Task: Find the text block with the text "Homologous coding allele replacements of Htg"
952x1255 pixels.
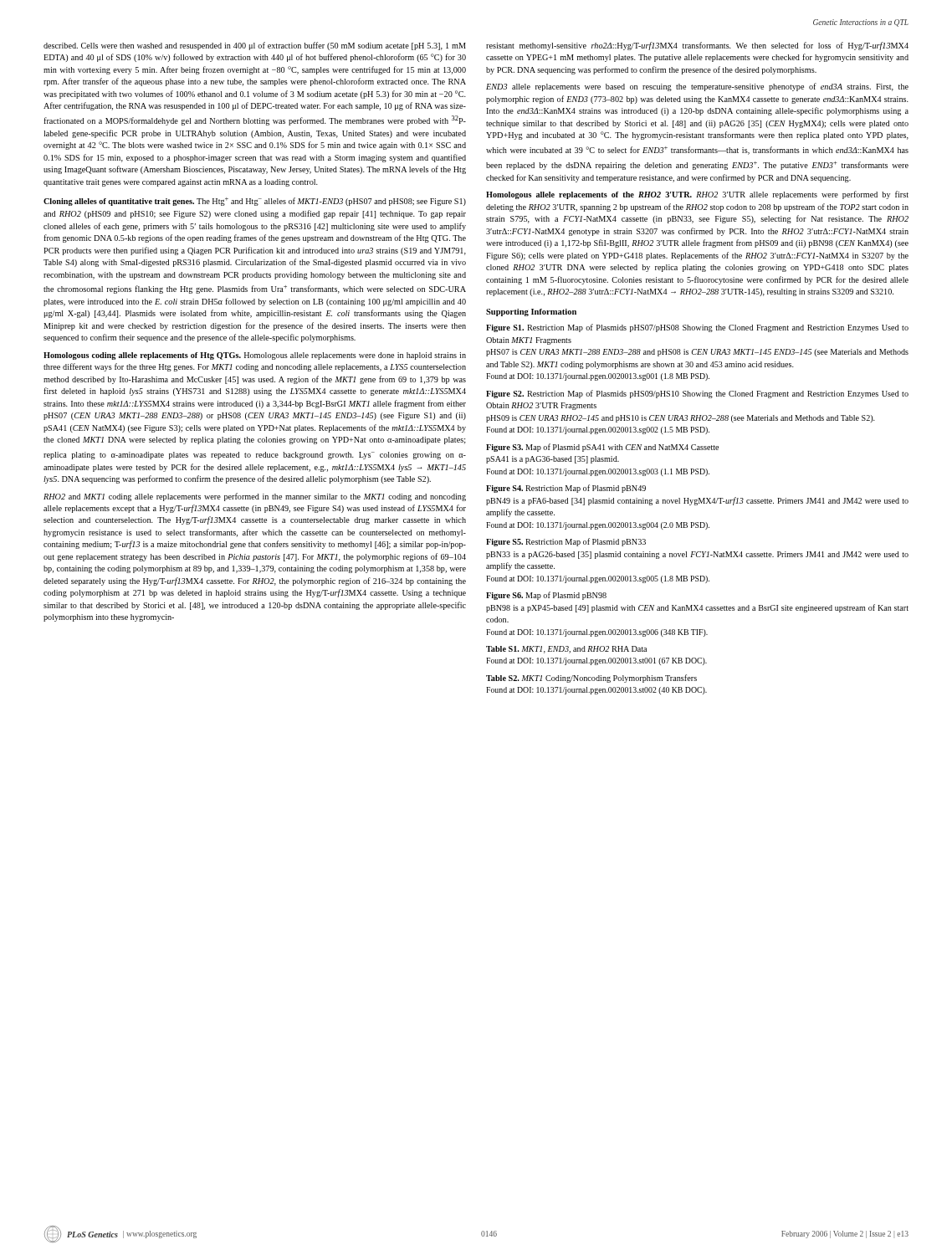Action: [x=255, y=418]
